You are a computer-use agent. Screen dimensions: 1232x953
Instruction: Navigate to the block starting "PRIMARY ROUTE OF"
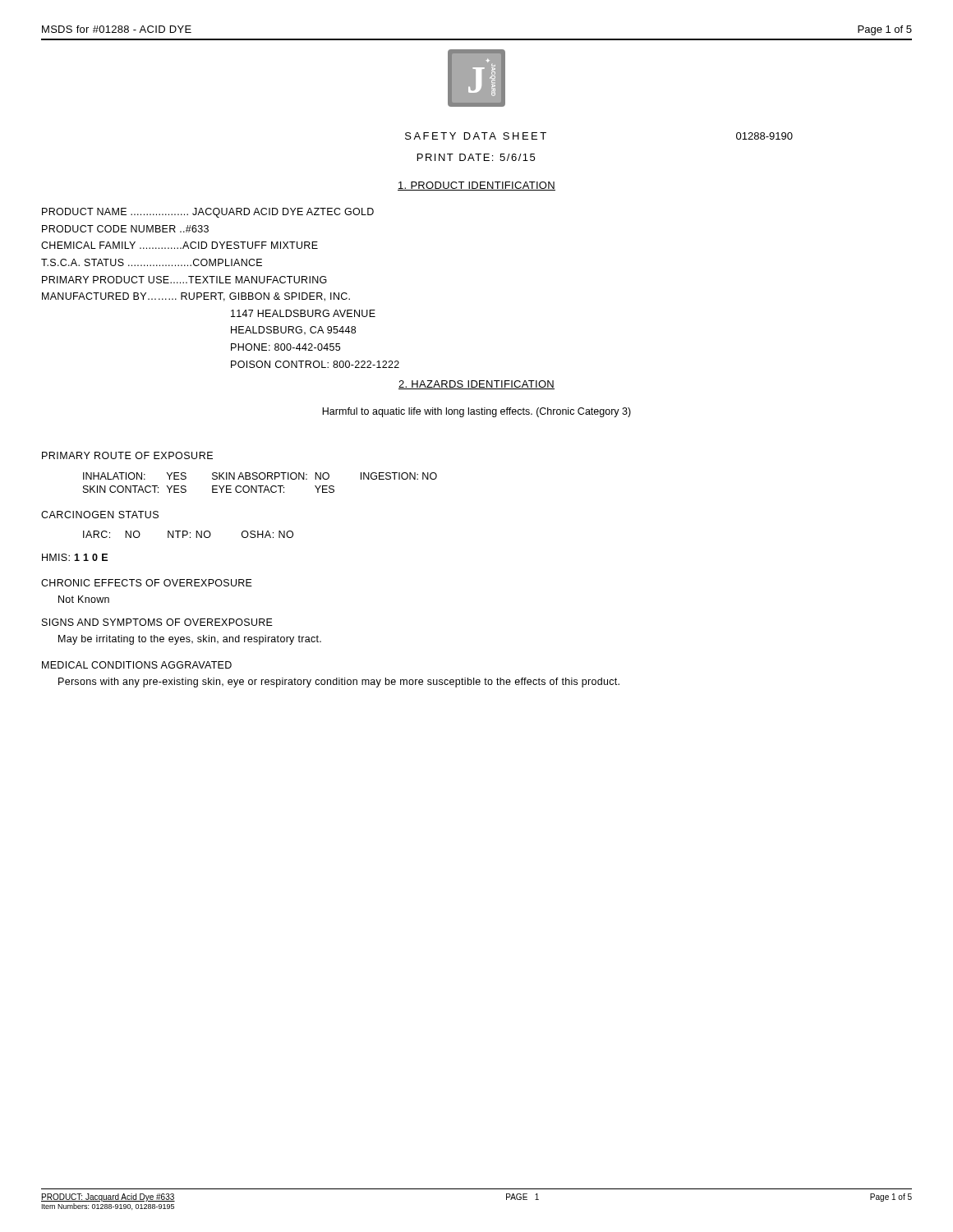tap(127, 456)
